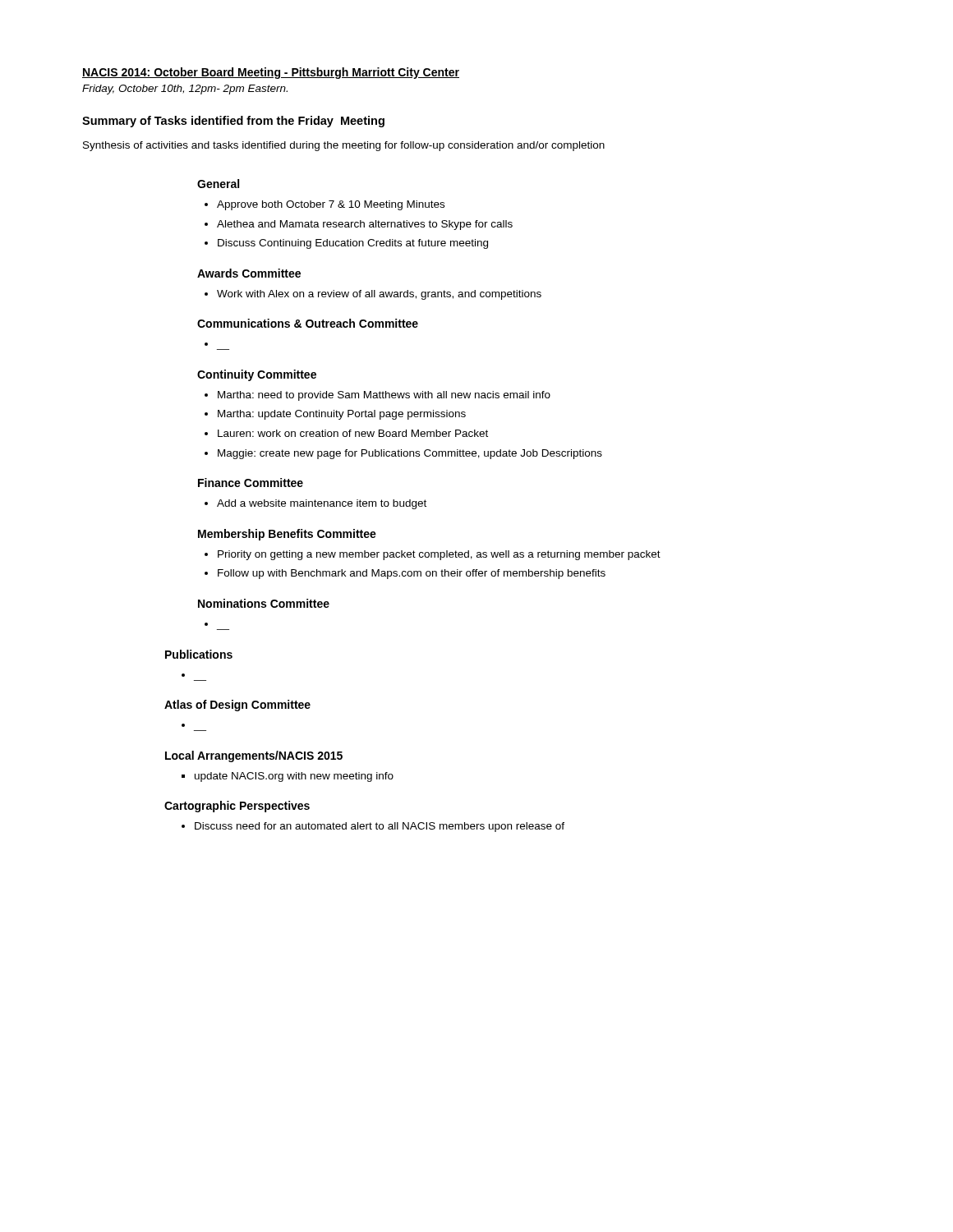Point to "Approve both October 7 & 10 Meeting Minutes"
953x1232 pixels.
pos(331,204)
